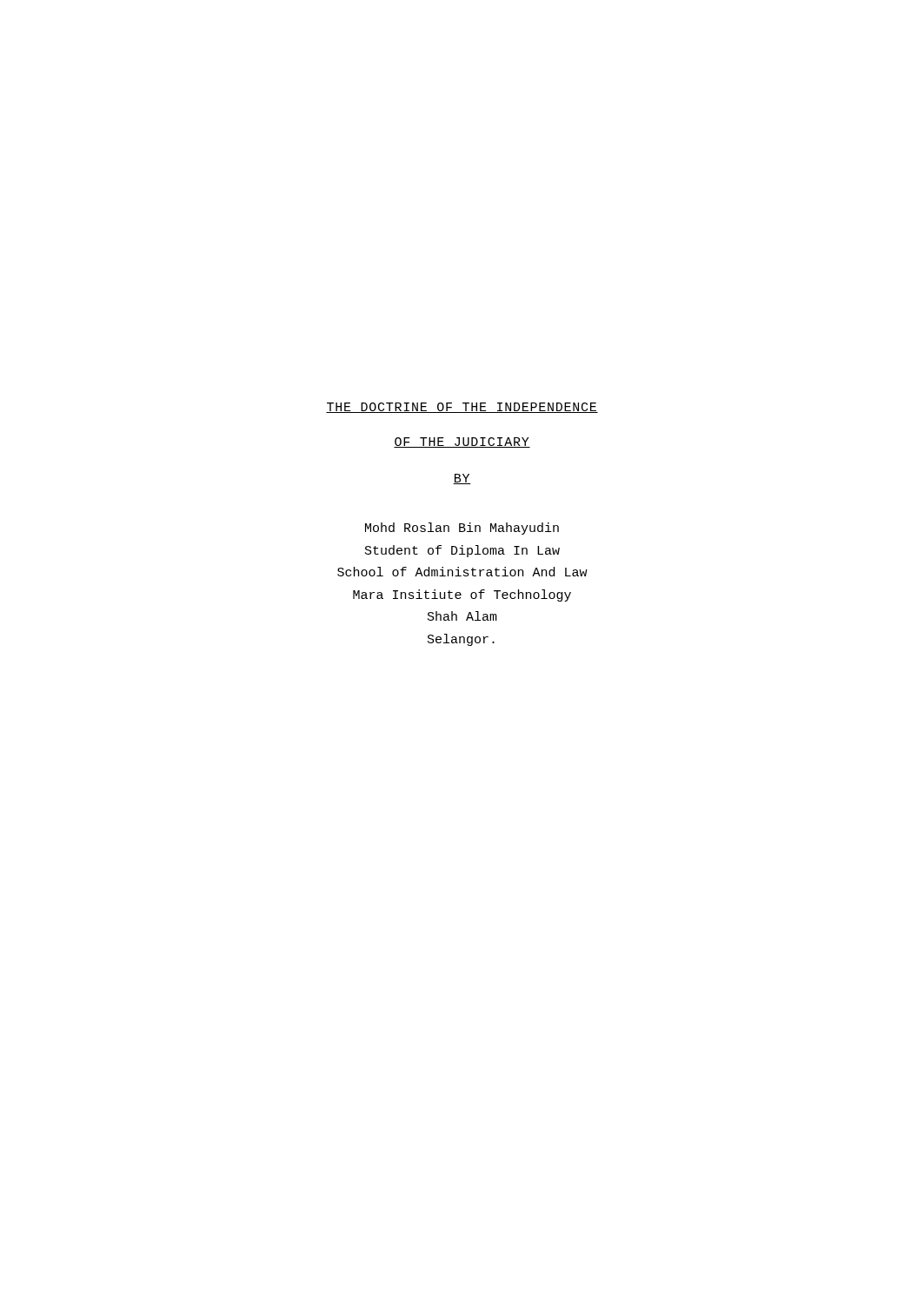Locate the text block with the text "Mohd Roslan Bin Mahayudin Student of Diploma"
Image resolution: width=924 pixels, height=1304 pixels.
click(462, 584)
